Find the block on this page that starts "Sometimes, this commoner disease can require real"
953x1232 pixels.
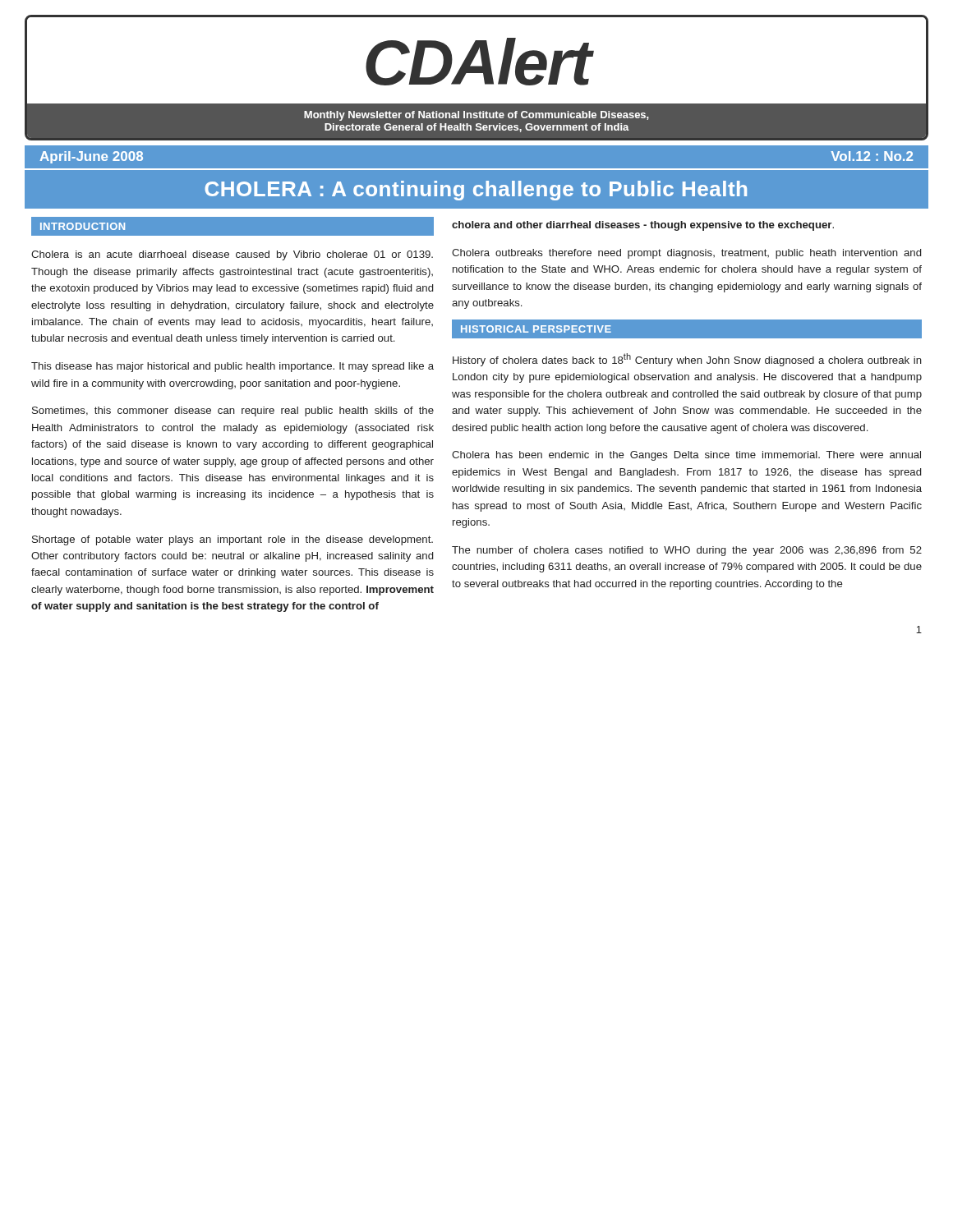[x=233, y=461]
